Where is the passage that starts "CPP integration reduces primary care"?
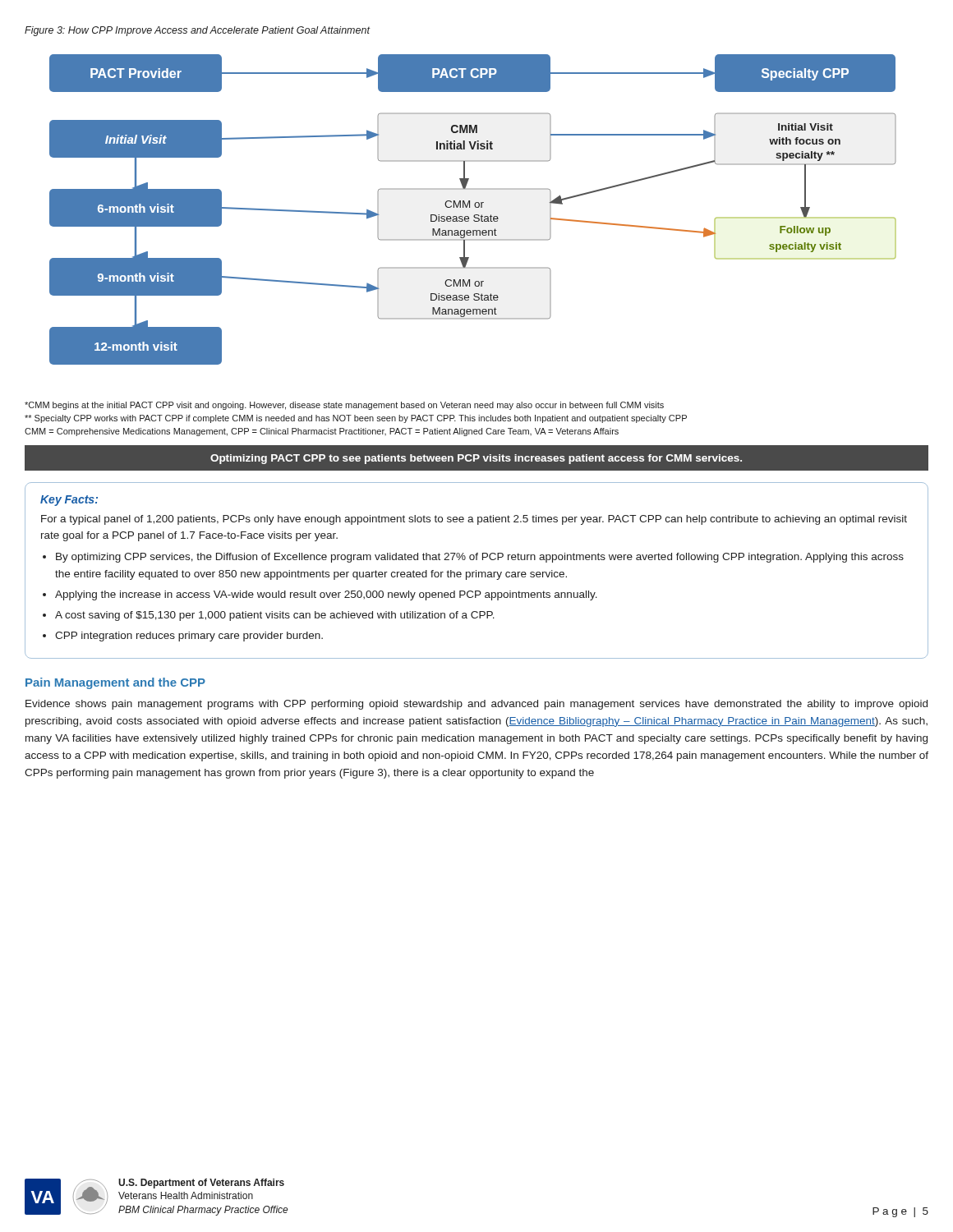 click(x=189, y=635)
